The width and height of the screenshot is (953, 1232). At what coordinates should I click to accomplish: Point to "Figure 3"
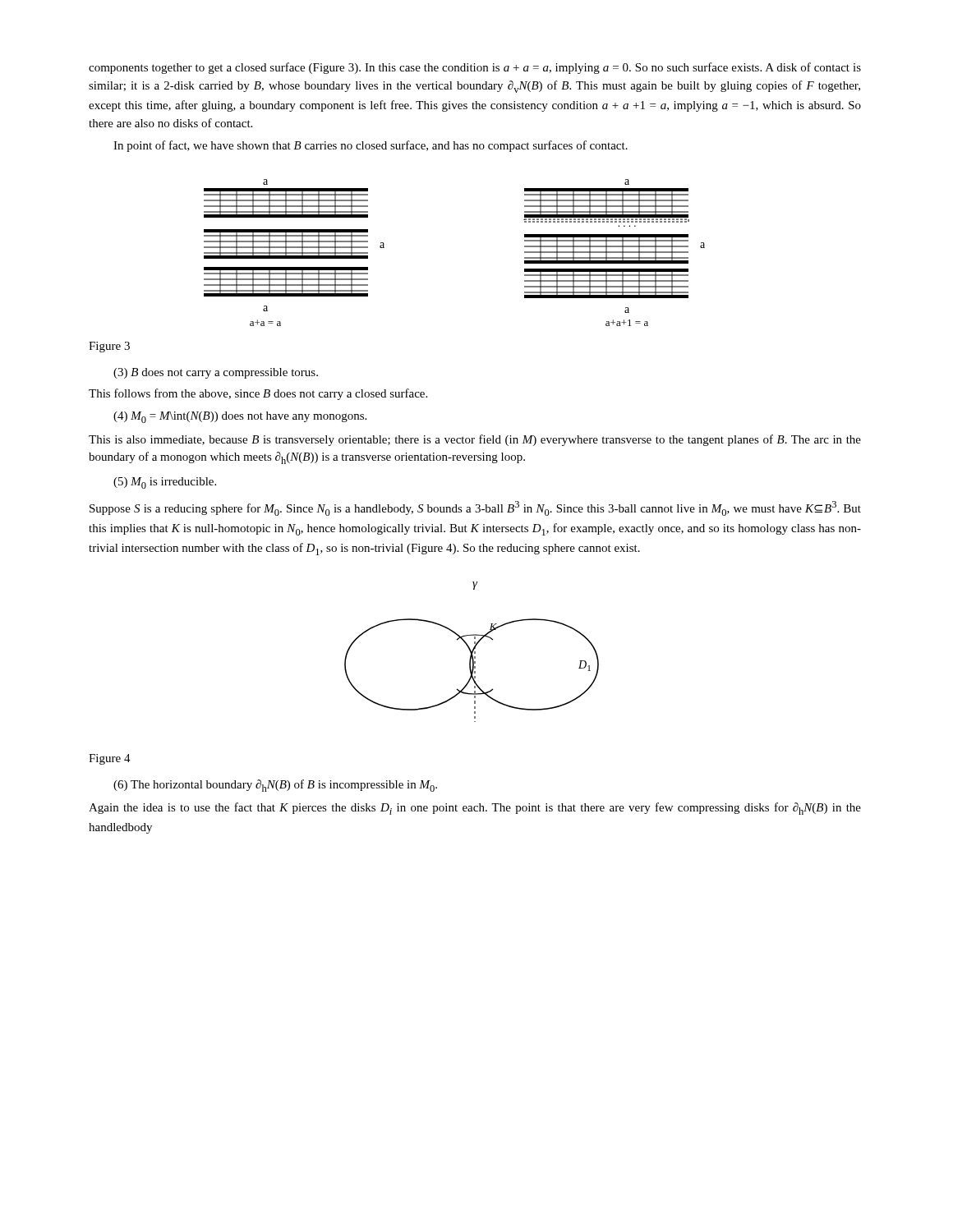click(109, 347)
